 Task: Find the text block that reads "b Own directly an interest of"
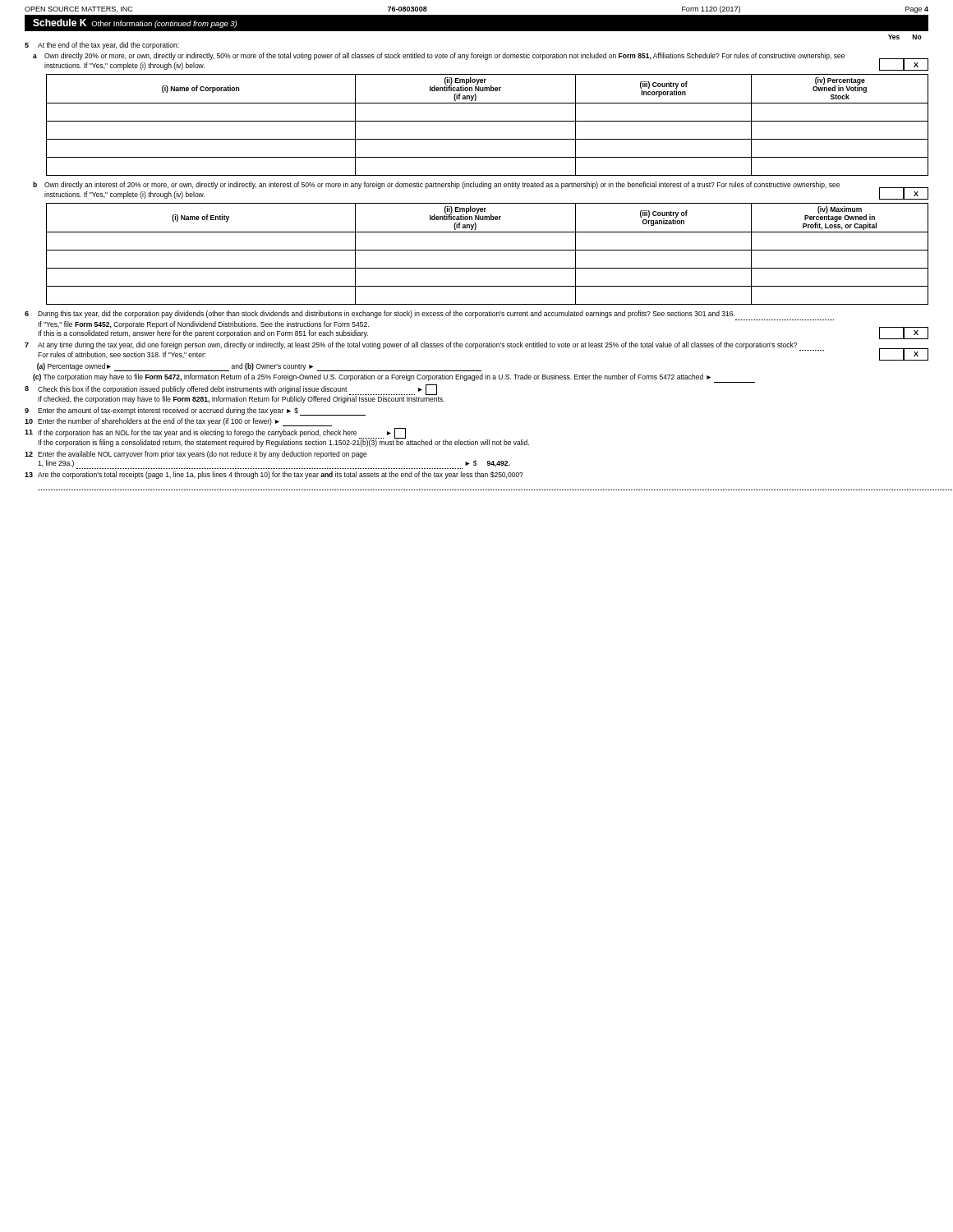481,190
